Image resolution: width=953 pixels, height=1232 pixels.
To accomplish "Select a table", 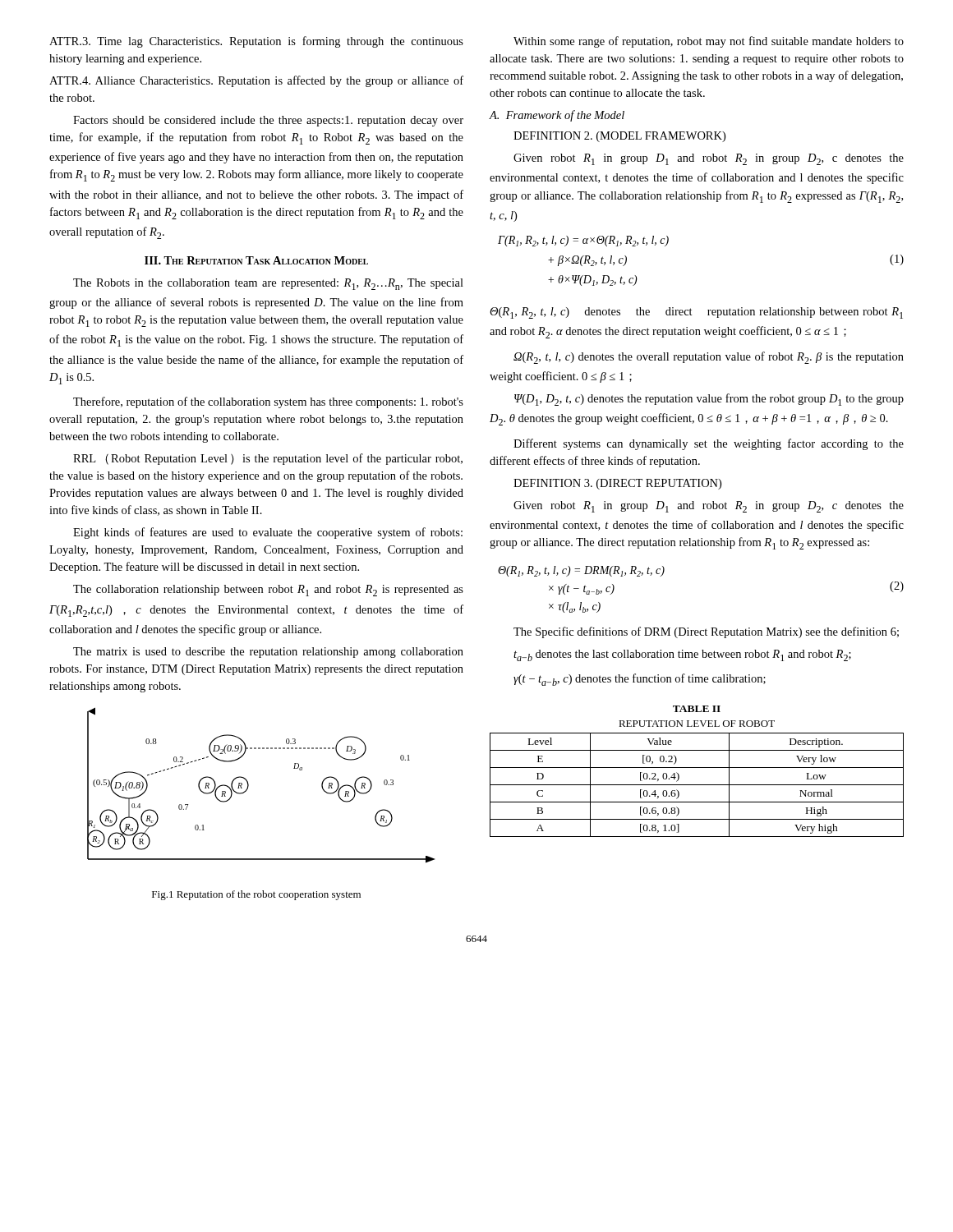I will click(697, 769).
